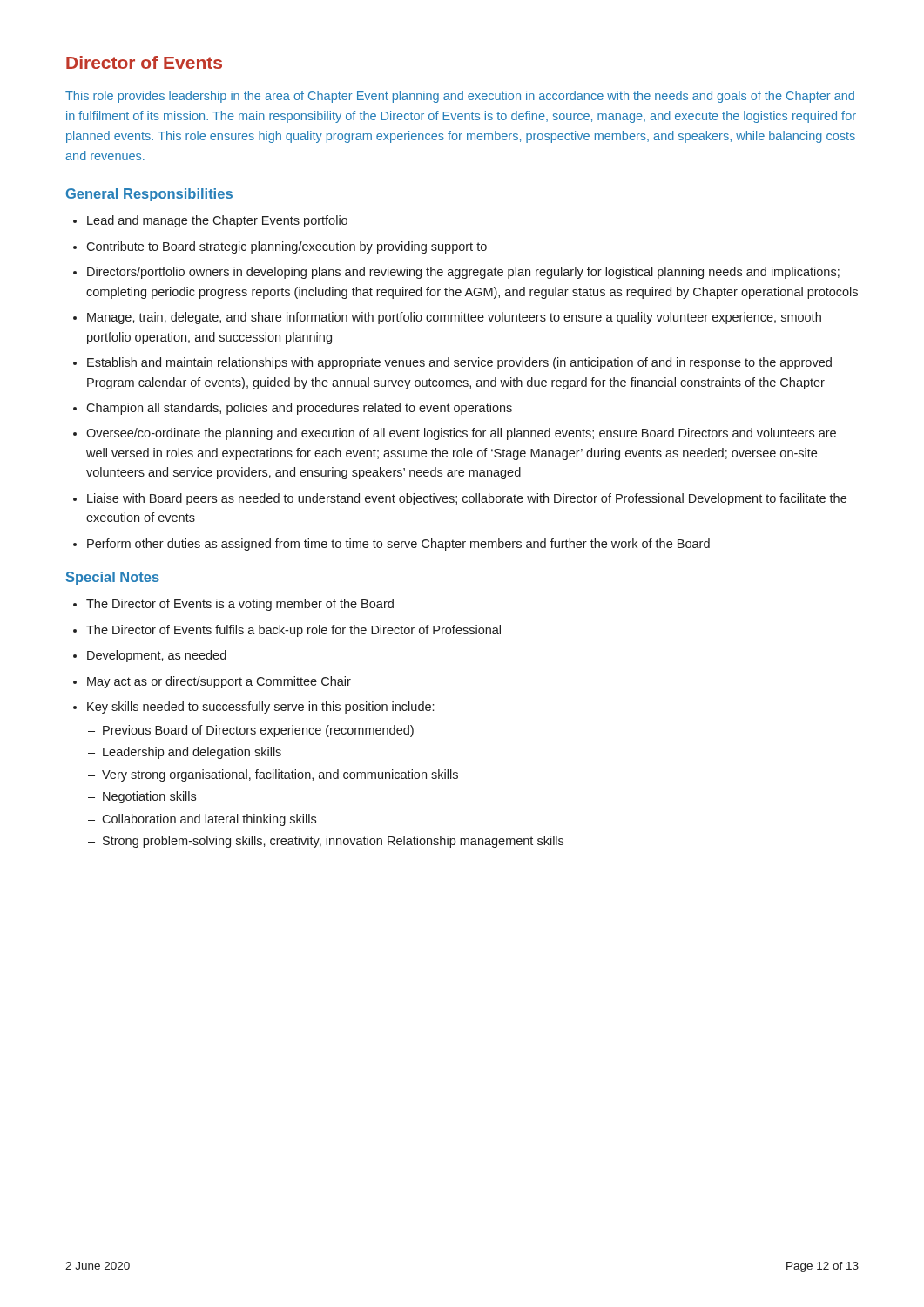Click on the list item that reads "Development, as needed"

(x=156, y=655)
